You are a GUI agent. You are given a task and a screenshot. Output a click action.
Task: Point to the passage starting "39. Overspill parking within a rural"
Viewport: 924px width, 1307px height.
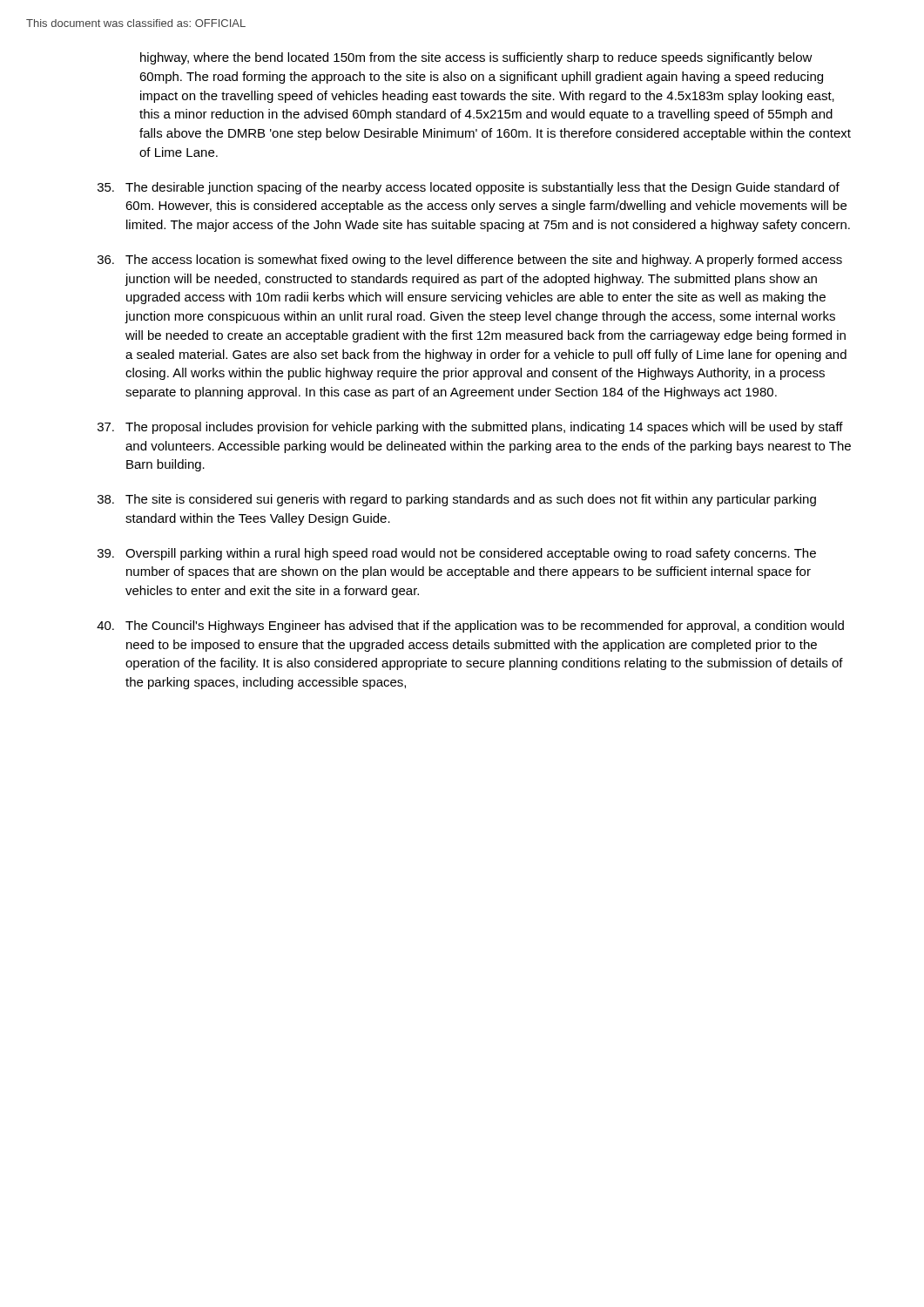click(462, 572)
